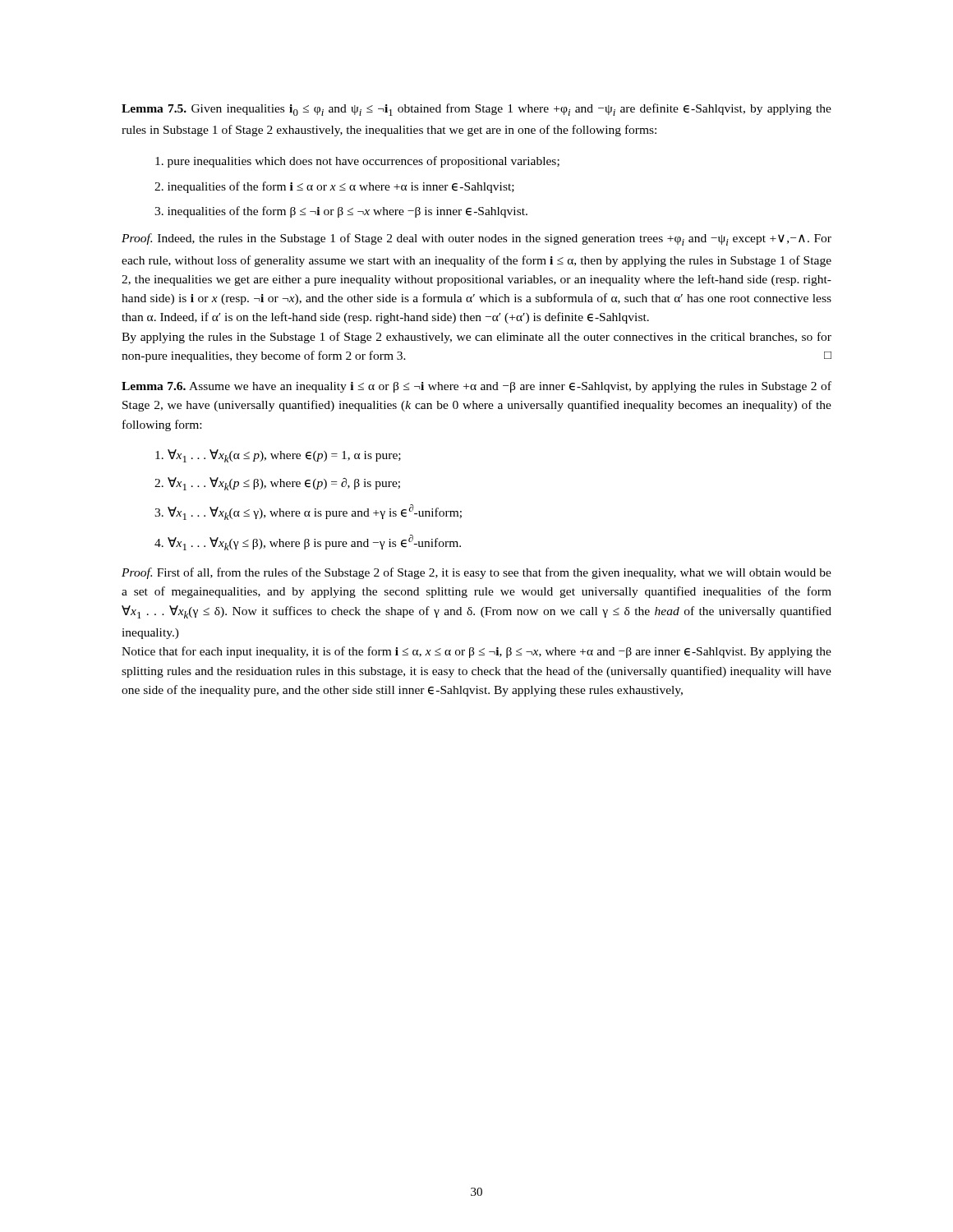Locate the block of text that opens with "2. inequalities of"
This screenshot has width=953, height=1232.
335,186
